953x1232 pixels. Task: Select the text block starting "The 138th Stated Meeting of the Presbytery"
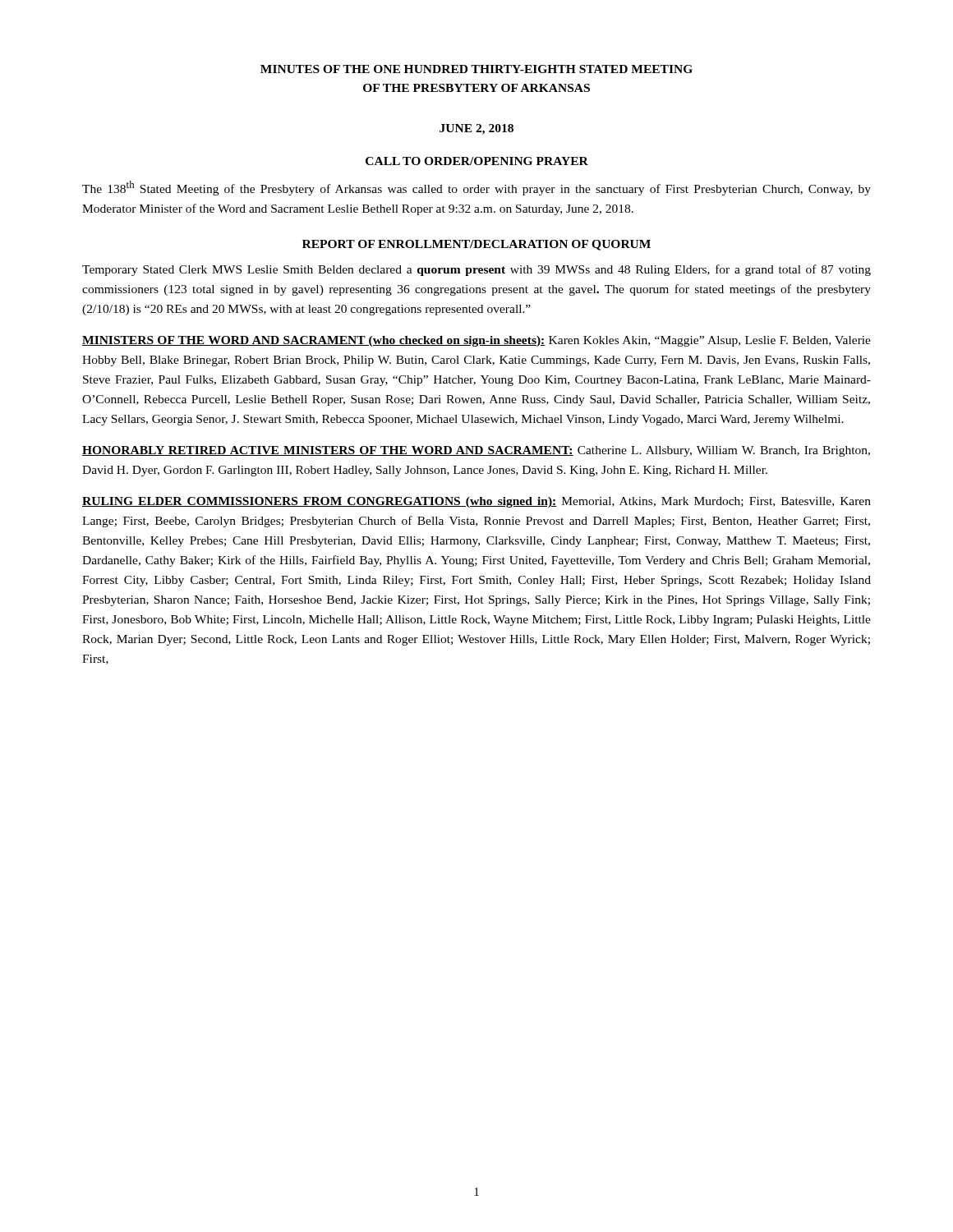(x=476, y=196)
